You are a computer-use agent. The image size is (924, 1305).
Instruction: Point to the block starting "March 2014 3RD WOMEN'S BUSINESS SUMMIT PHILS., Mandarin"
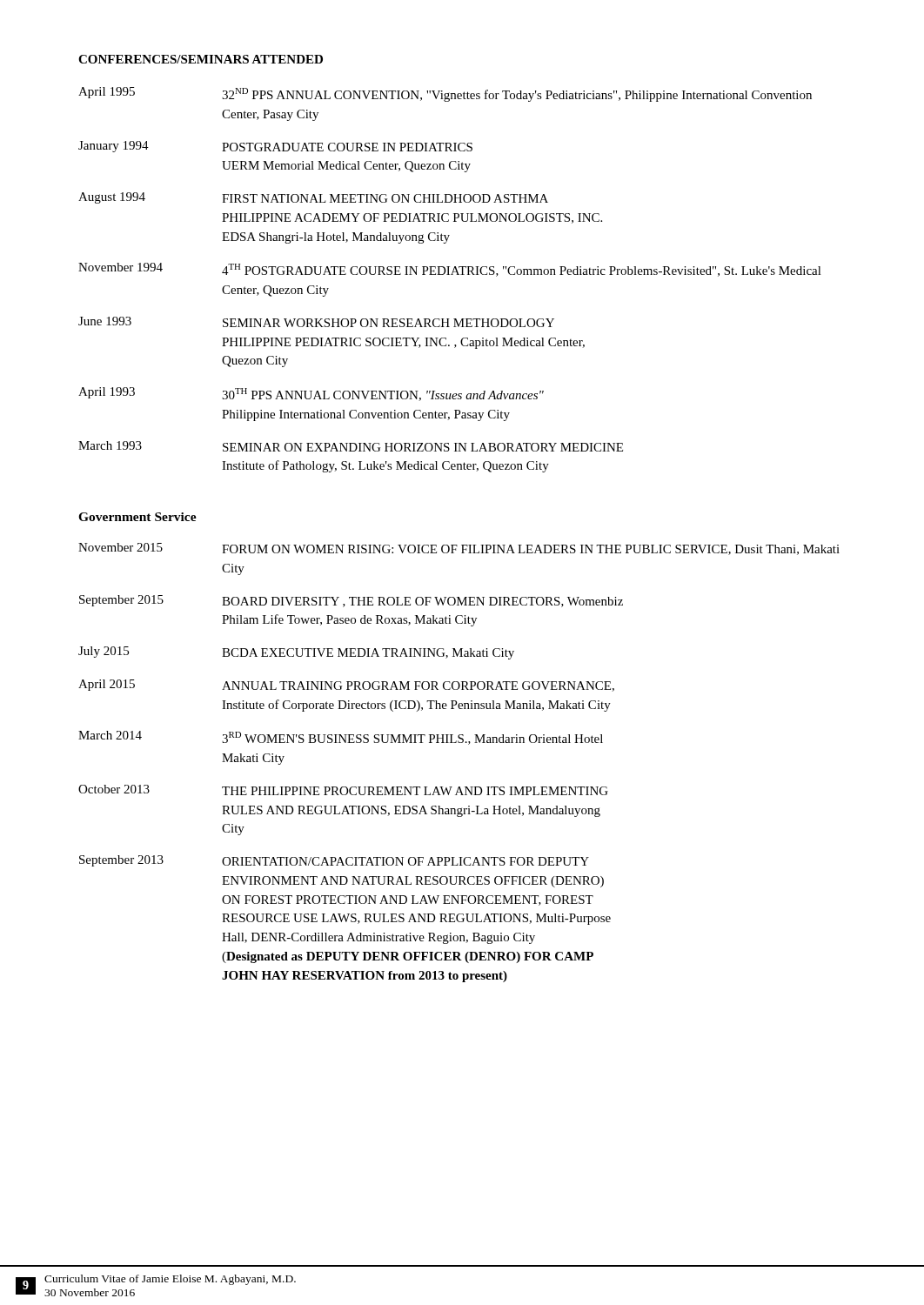[462, 748]
